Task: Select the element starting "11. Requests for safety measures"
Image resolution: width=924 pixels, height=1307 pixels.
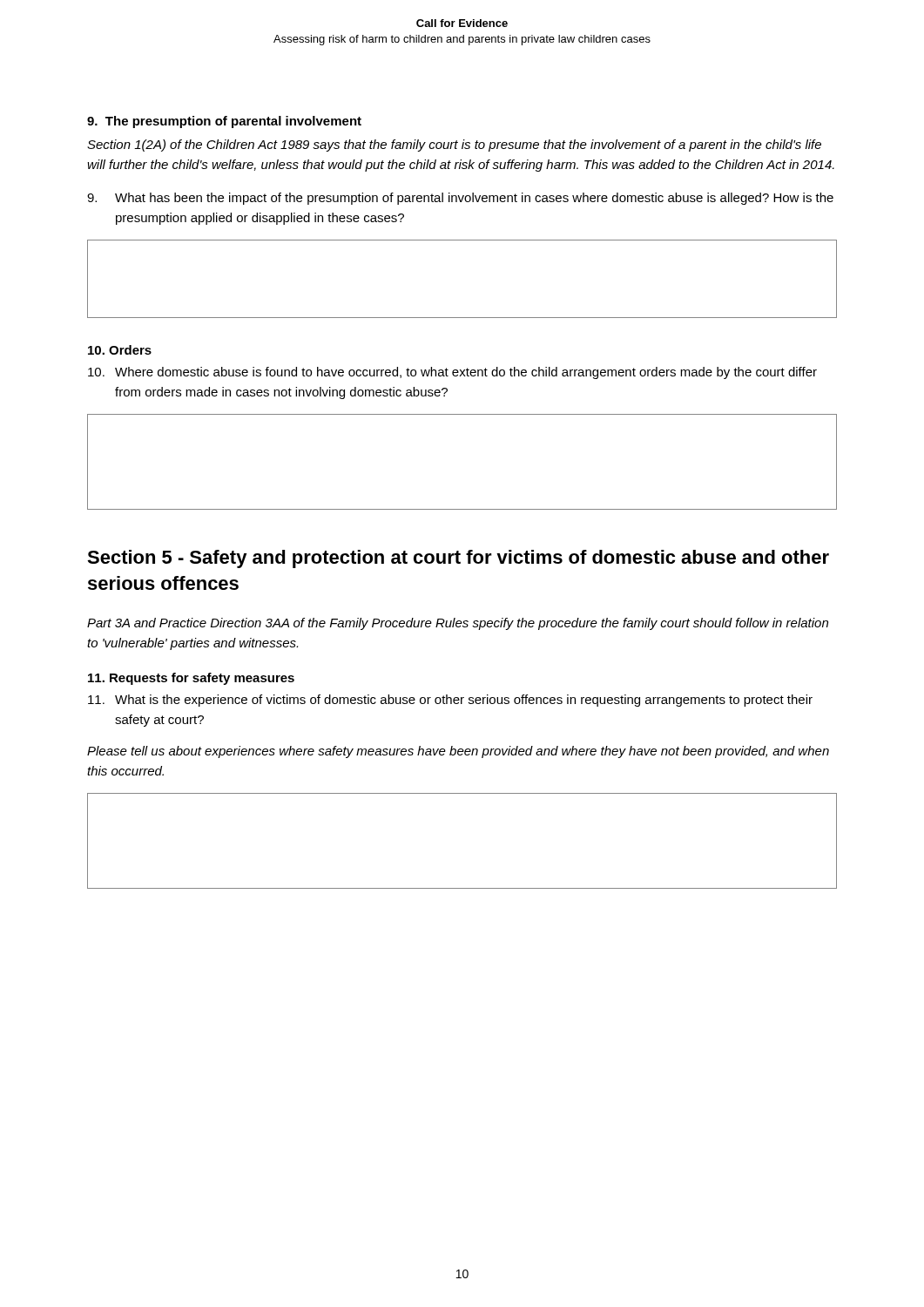Action: (x=191, y=678)
